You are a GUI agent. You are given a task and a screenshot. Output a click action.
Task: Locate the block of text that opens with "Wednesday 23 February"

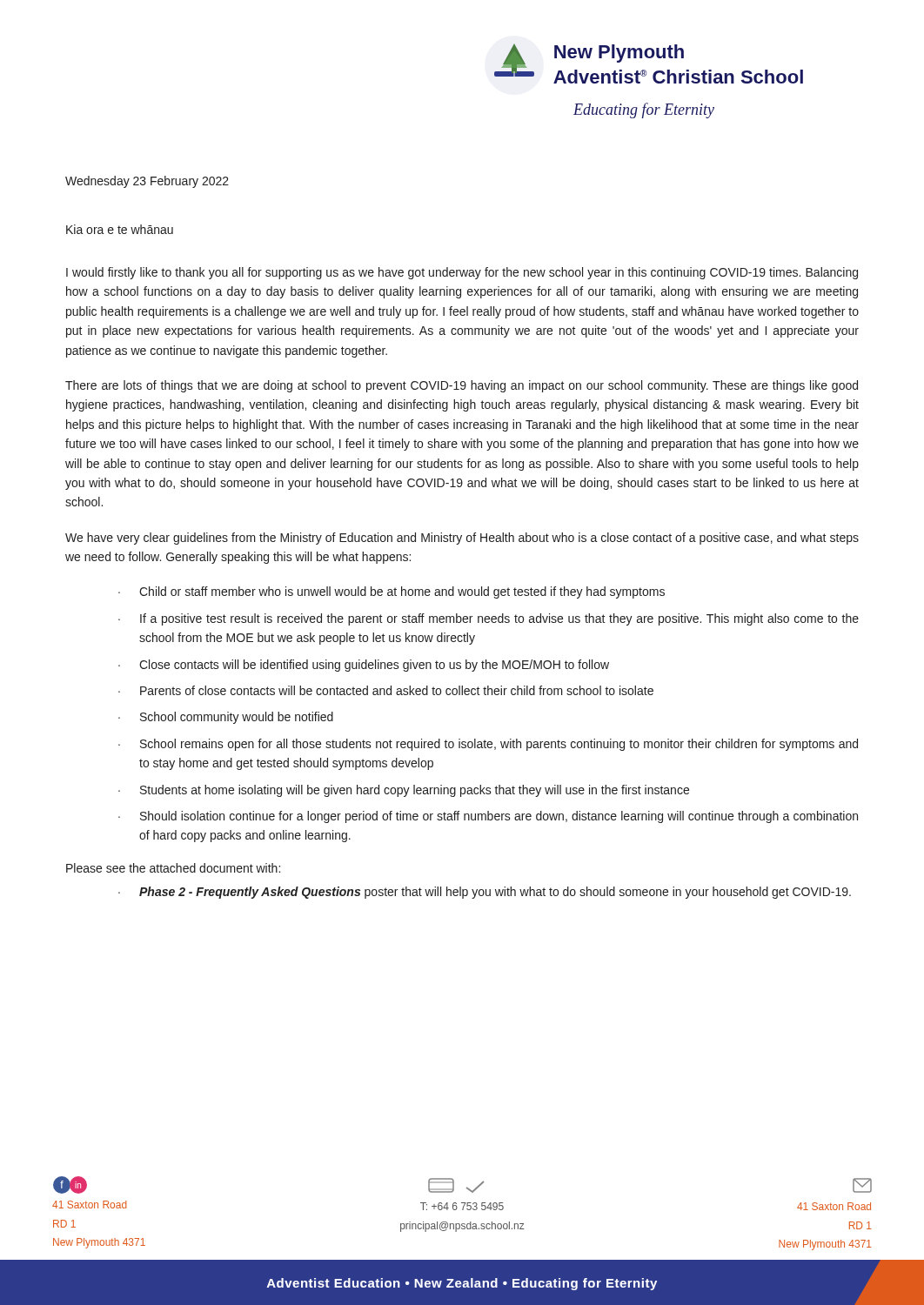(147, 181)
